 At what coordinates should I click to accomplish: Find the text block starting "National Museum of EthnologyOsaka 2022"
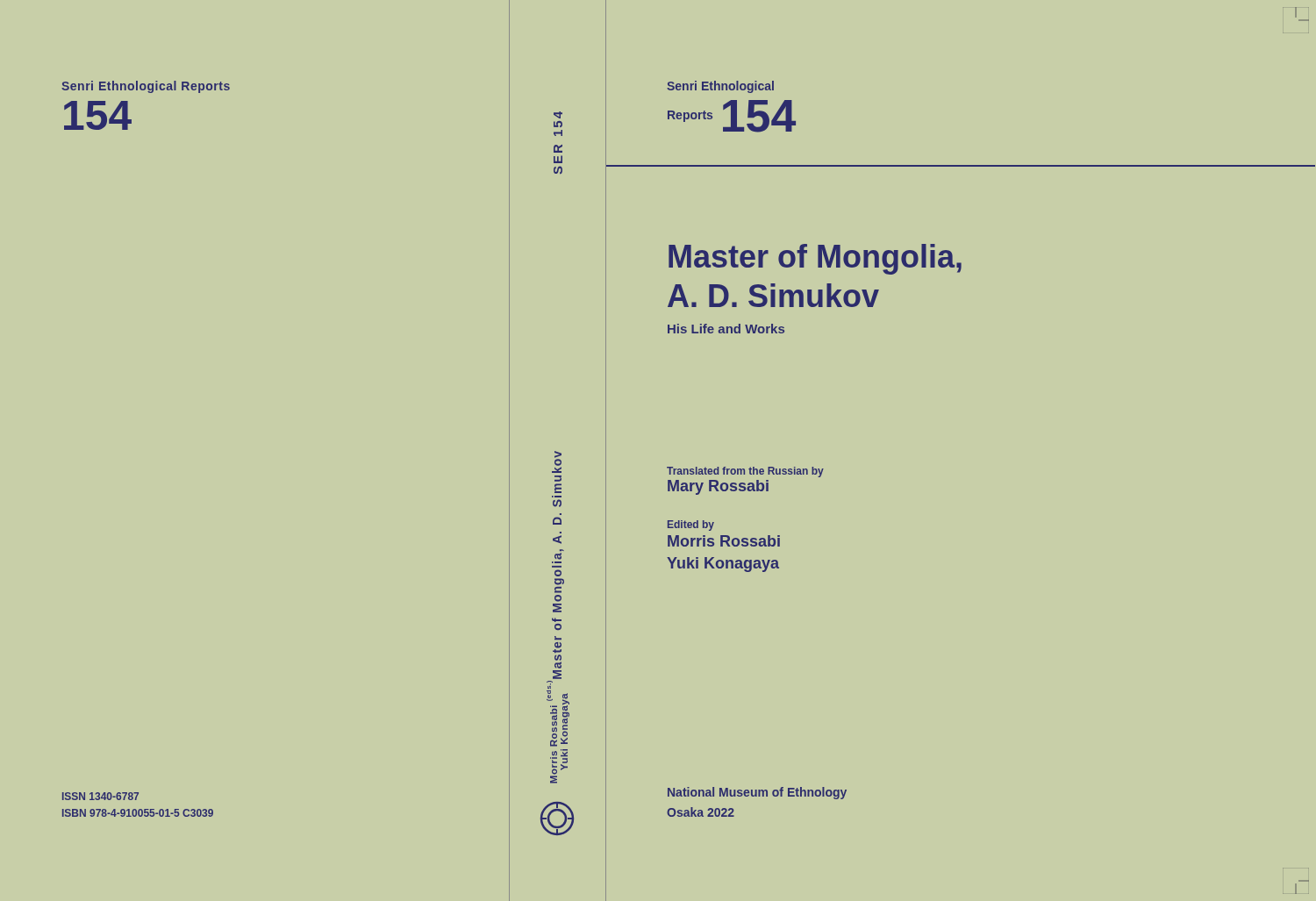click(x=757, y=802)
